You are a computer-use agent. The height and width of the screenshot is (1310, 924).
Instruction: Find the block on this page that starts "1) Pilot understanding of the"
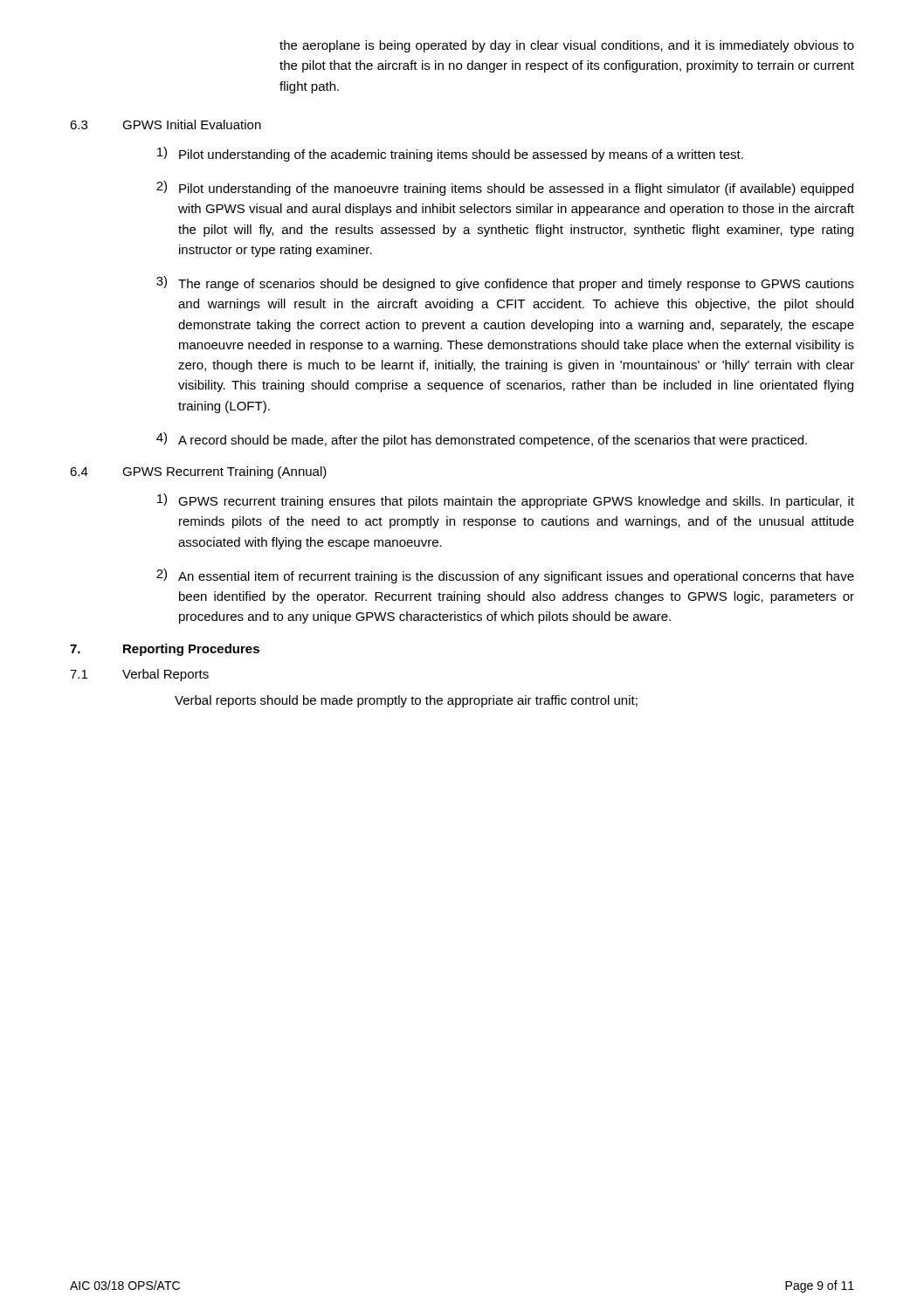pos(488,154)
